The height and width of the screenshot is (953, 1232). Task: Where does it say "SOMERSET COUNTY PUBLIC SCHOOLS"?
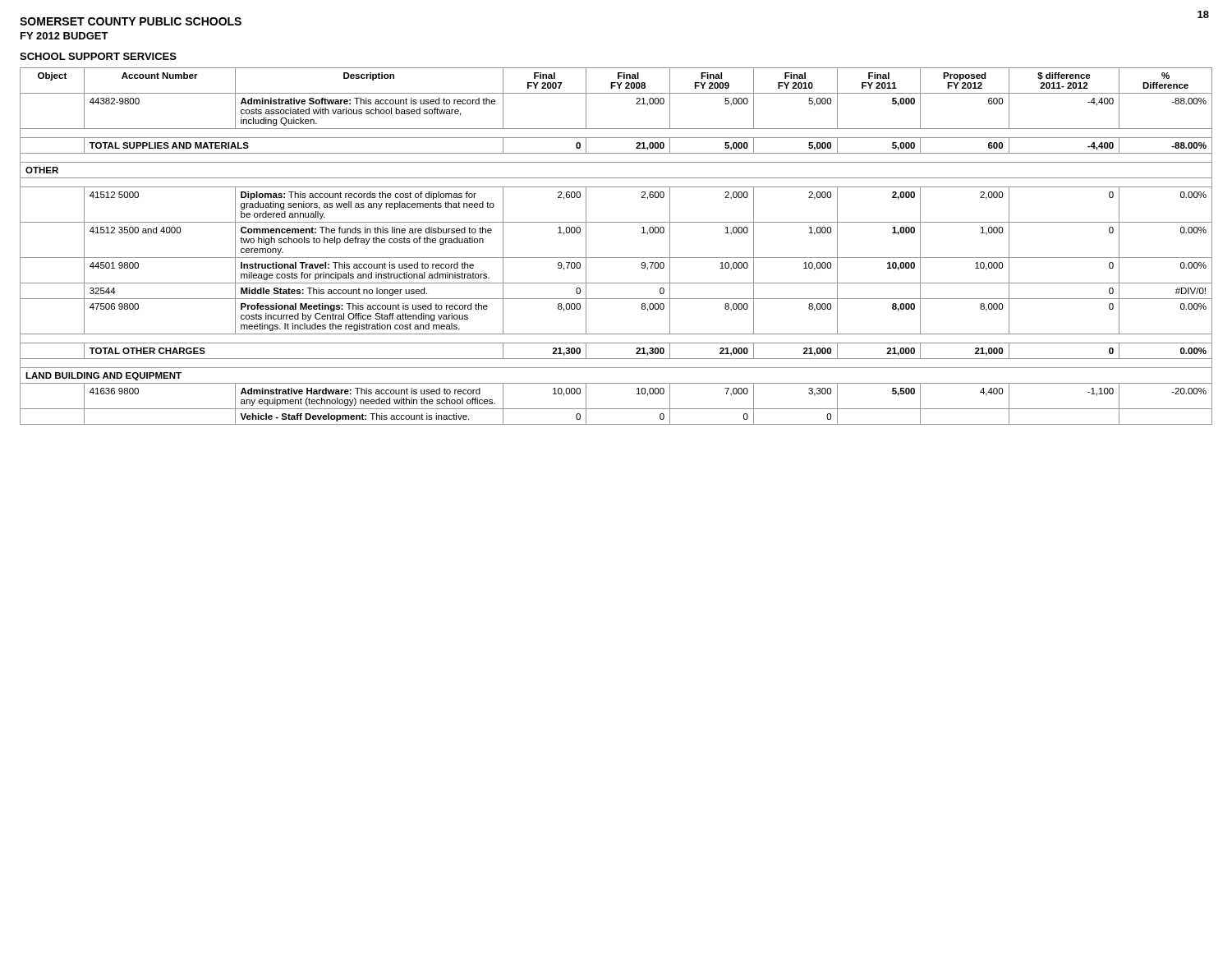tap(131, 21)
